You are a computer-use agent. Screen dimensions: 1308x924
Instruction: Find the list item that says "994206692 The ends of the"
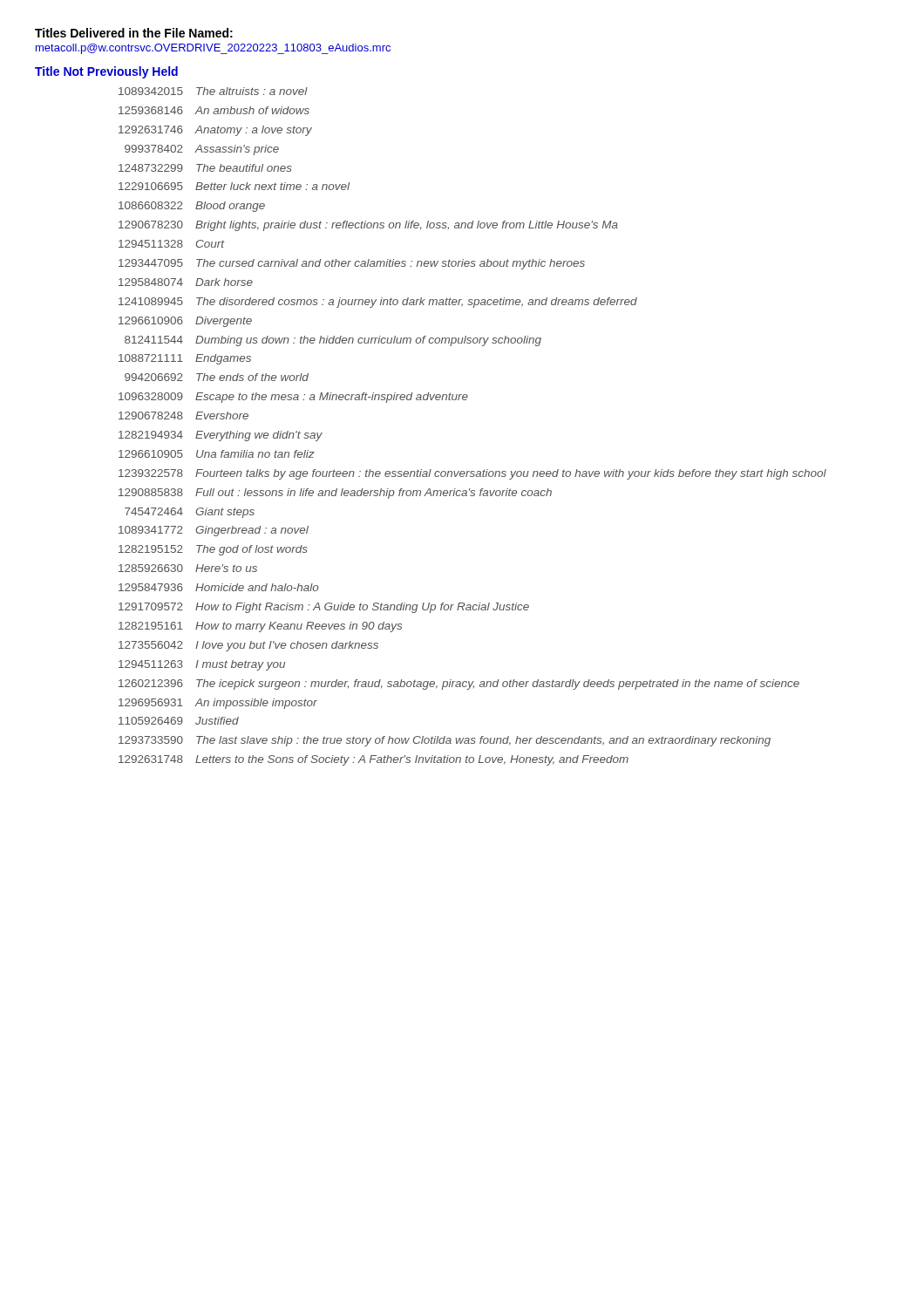click(217, 377)
